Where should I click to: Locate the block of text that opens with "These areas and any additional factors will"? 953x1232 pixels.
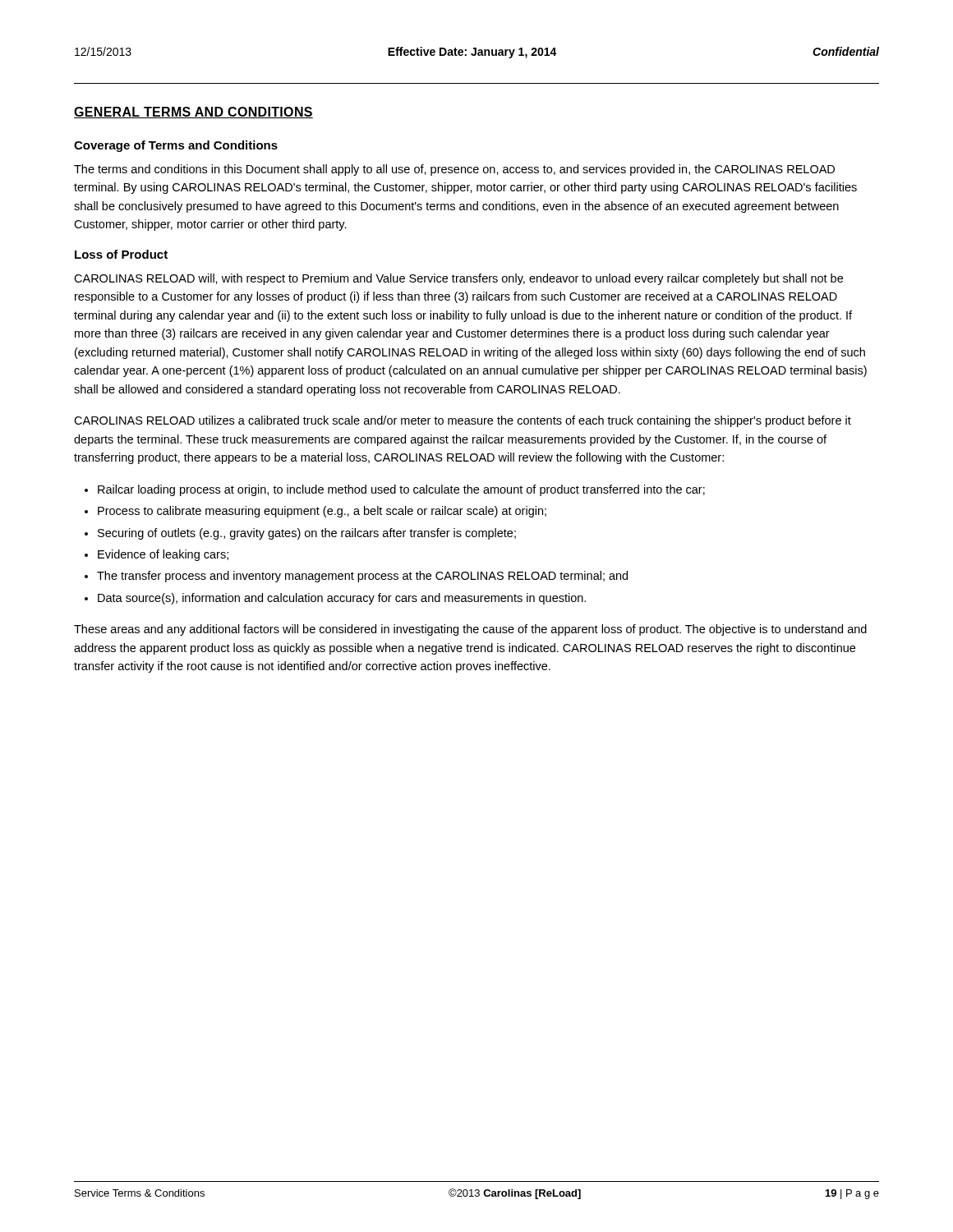[x=470, y=648]
